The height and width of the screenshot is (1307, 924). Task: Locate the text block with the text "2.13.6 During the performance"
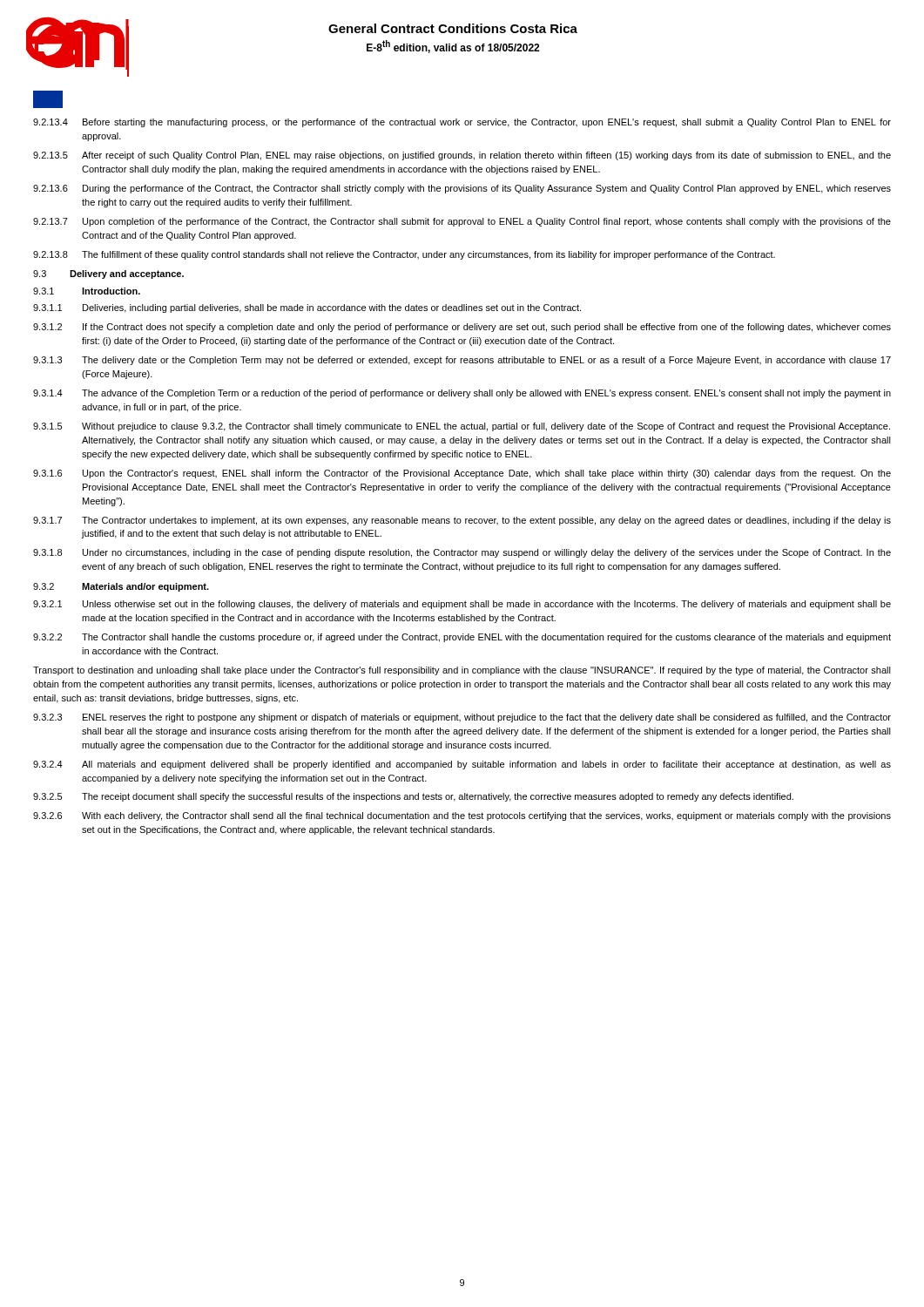[x=462, y=196]
